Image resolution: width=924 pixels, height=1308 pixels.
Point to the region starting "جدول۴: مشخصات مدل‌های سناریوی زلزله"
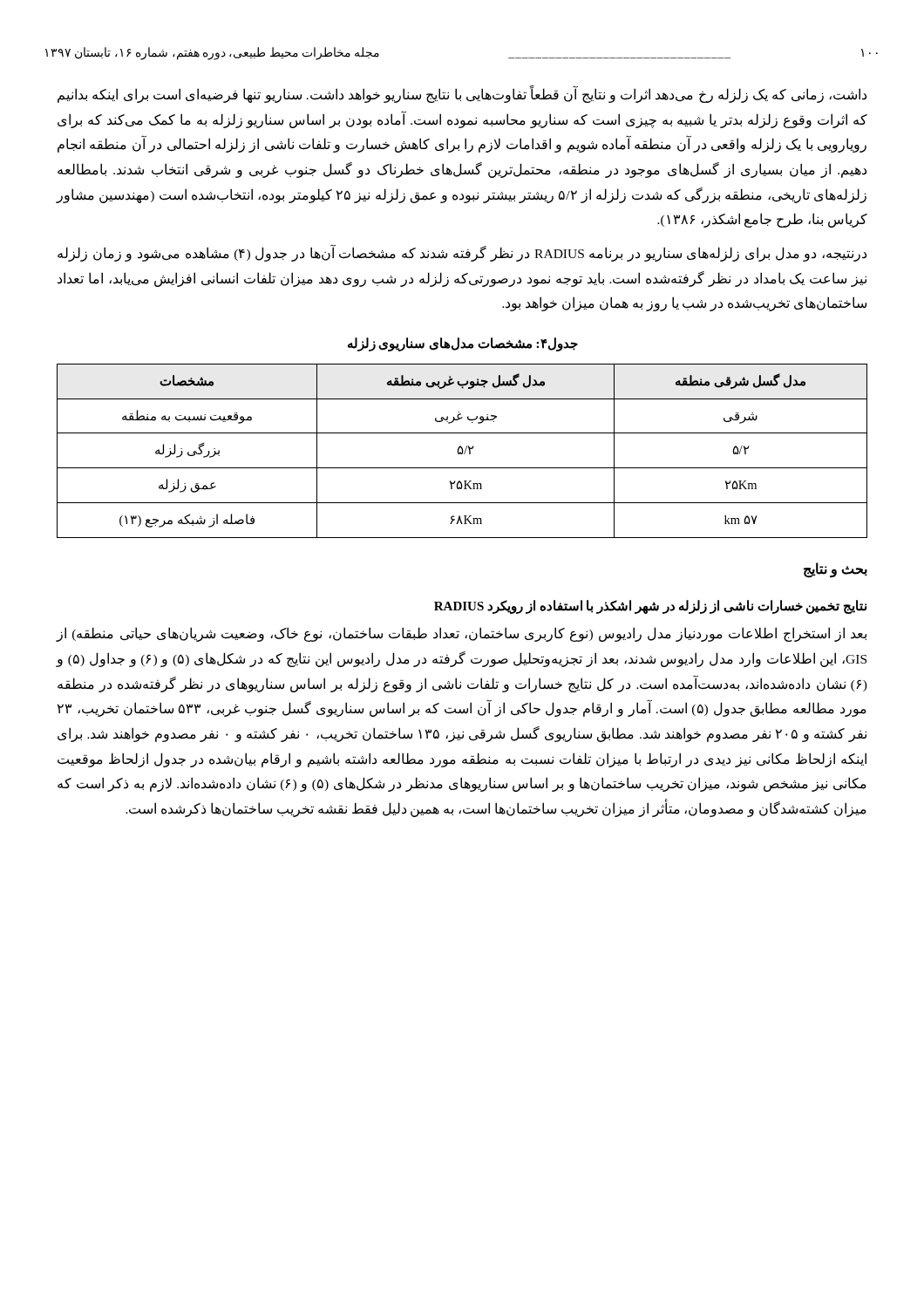pyautogui.click(x=462, y=344)
